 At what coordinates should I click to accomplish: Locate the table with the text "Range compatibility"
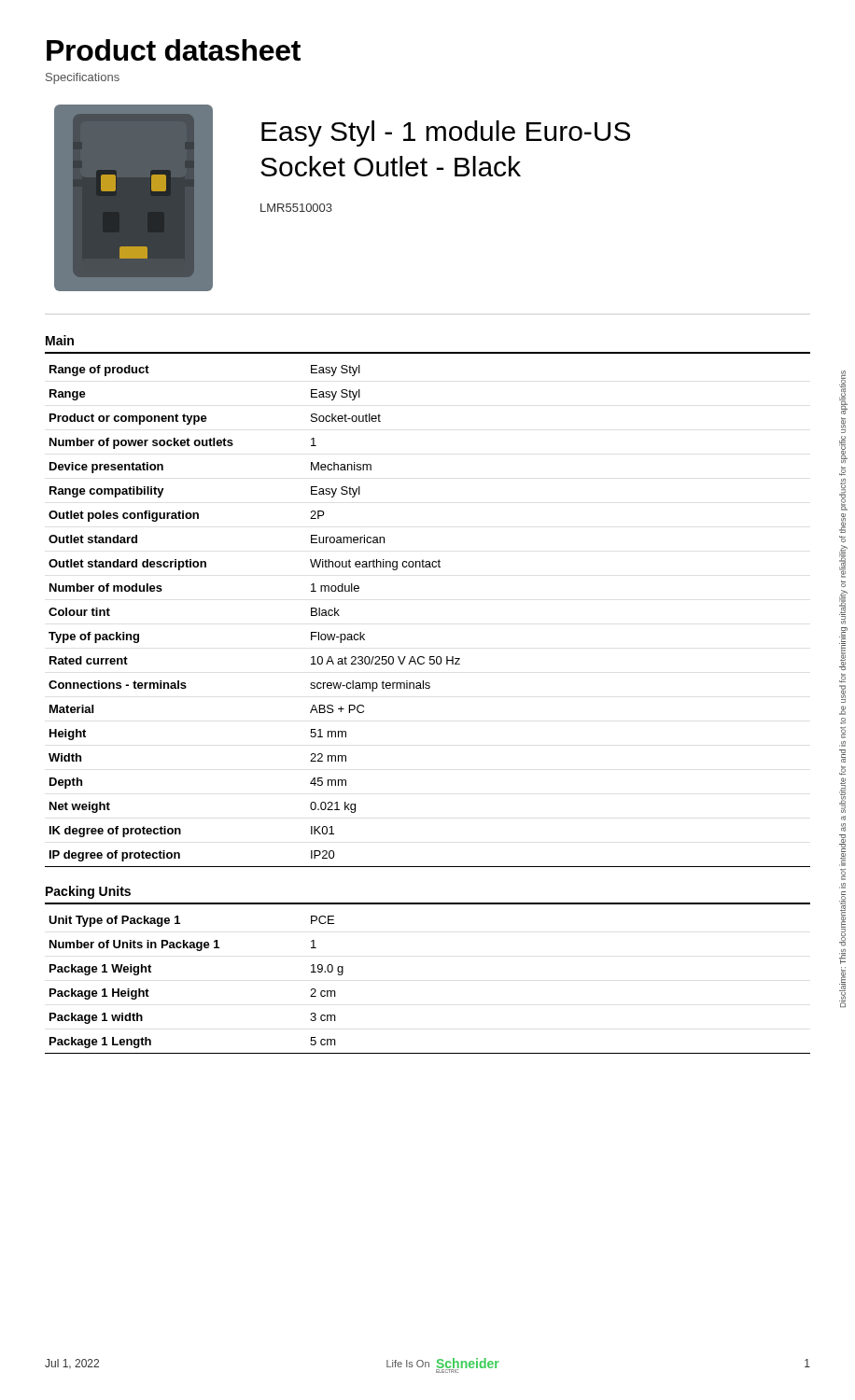[x=428, y=612]
